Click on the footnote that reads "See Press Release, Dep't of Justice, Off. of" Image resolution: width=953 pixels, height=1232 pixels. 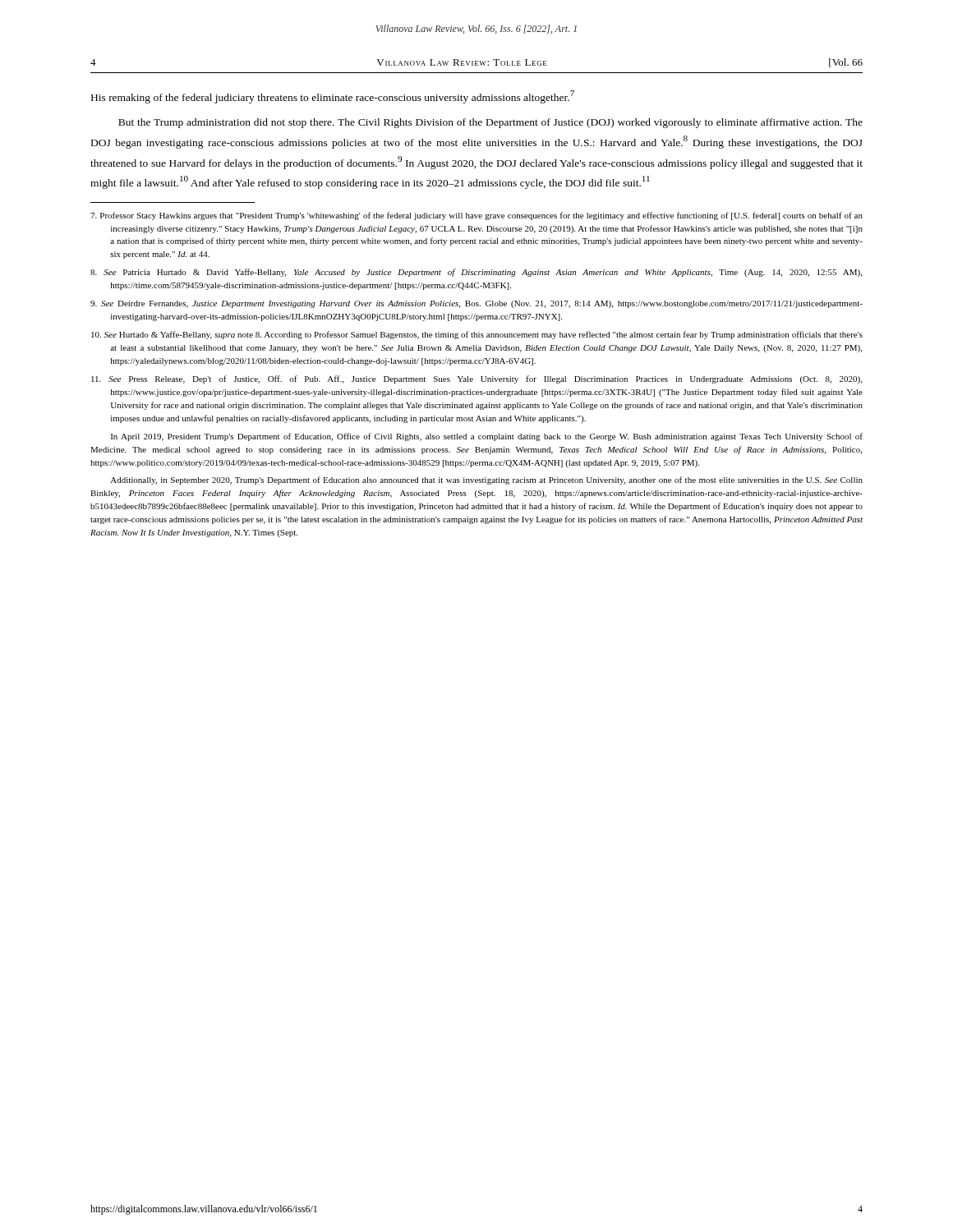[x=476, y=398]
